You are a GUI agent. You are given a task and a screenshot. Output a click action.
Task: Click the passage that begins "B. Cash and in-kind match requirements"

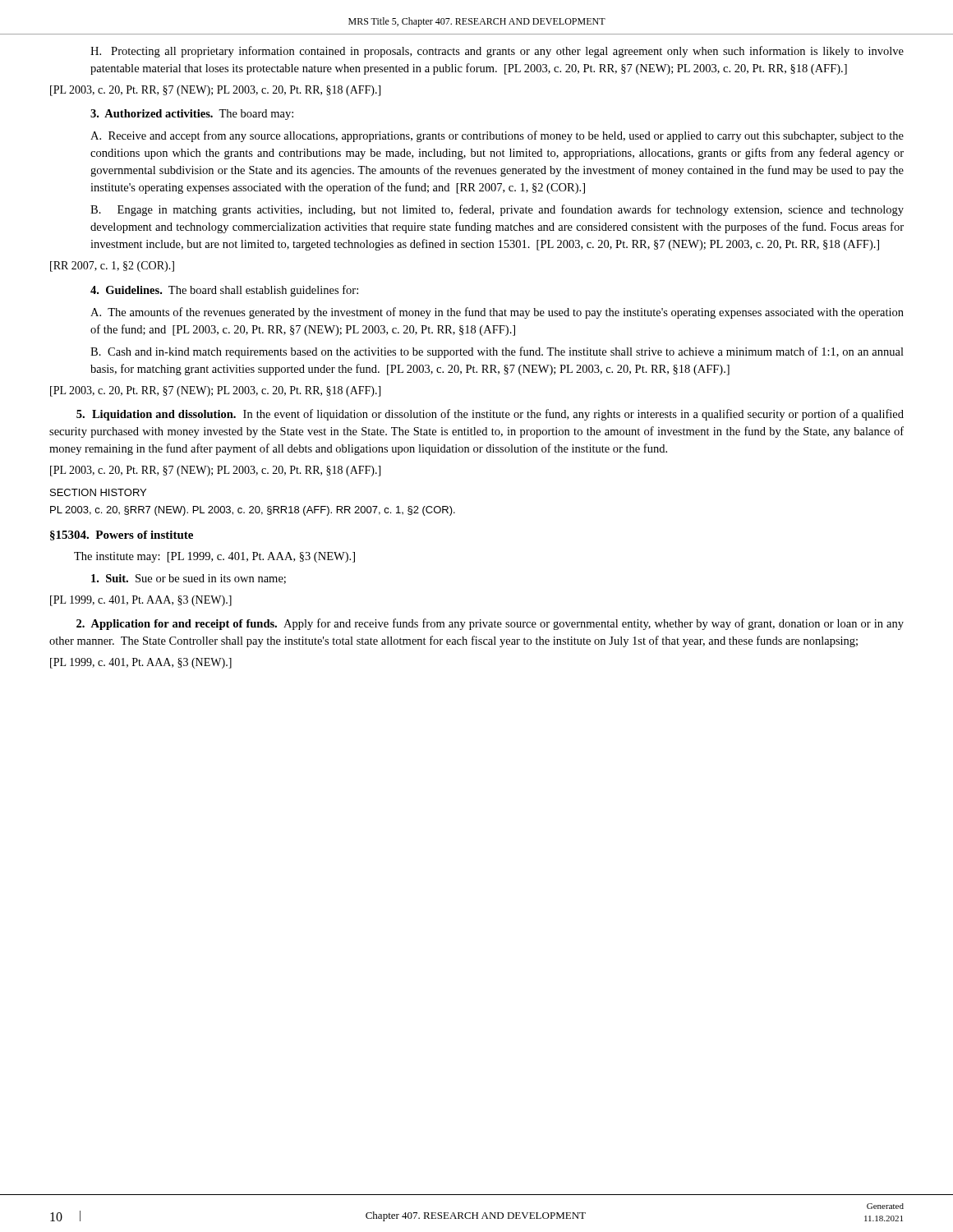click(497, 360)
